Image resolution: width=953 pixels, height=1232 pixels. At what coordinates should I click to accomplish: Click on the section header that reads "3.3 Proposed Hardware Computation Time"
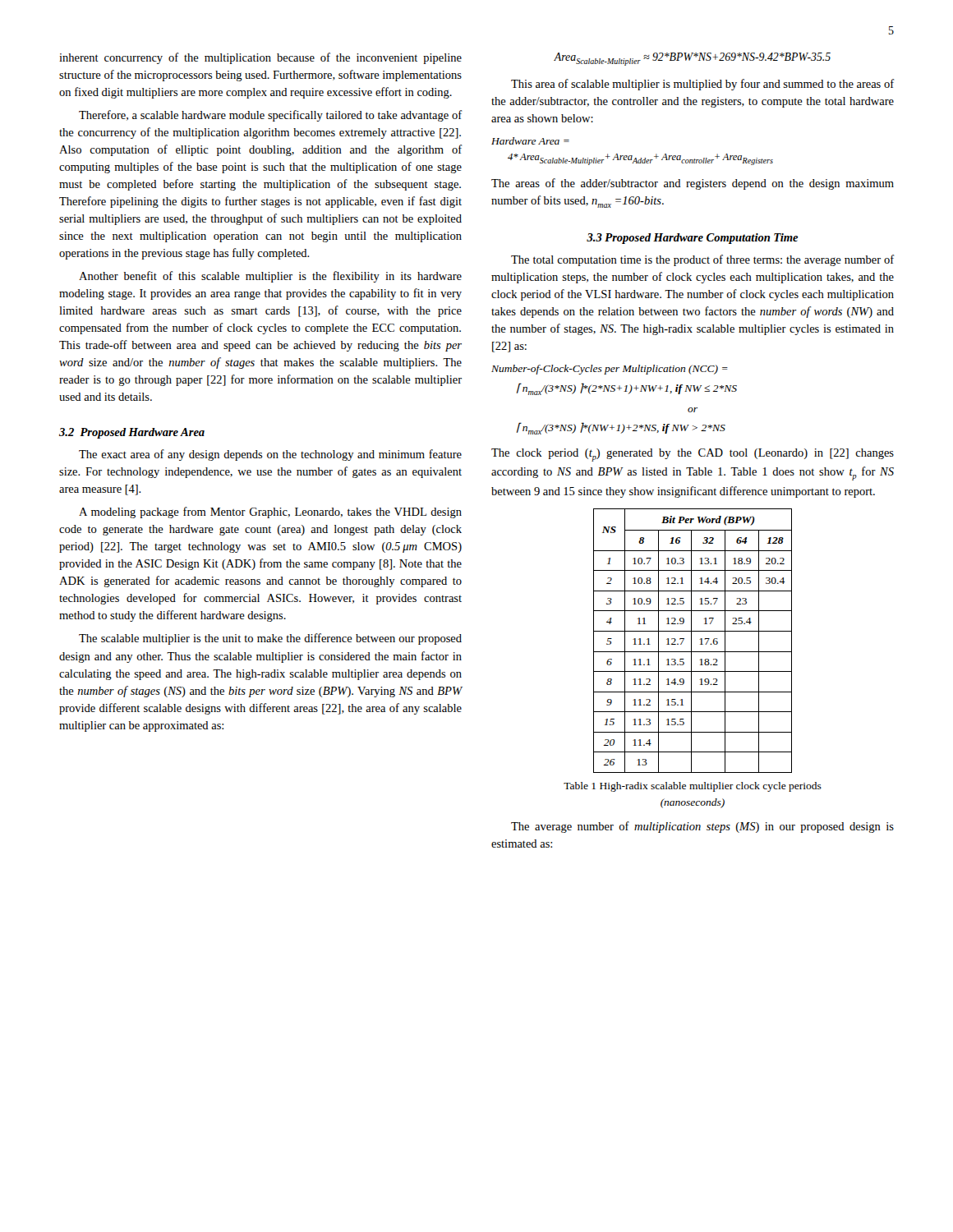click(693, 238)
